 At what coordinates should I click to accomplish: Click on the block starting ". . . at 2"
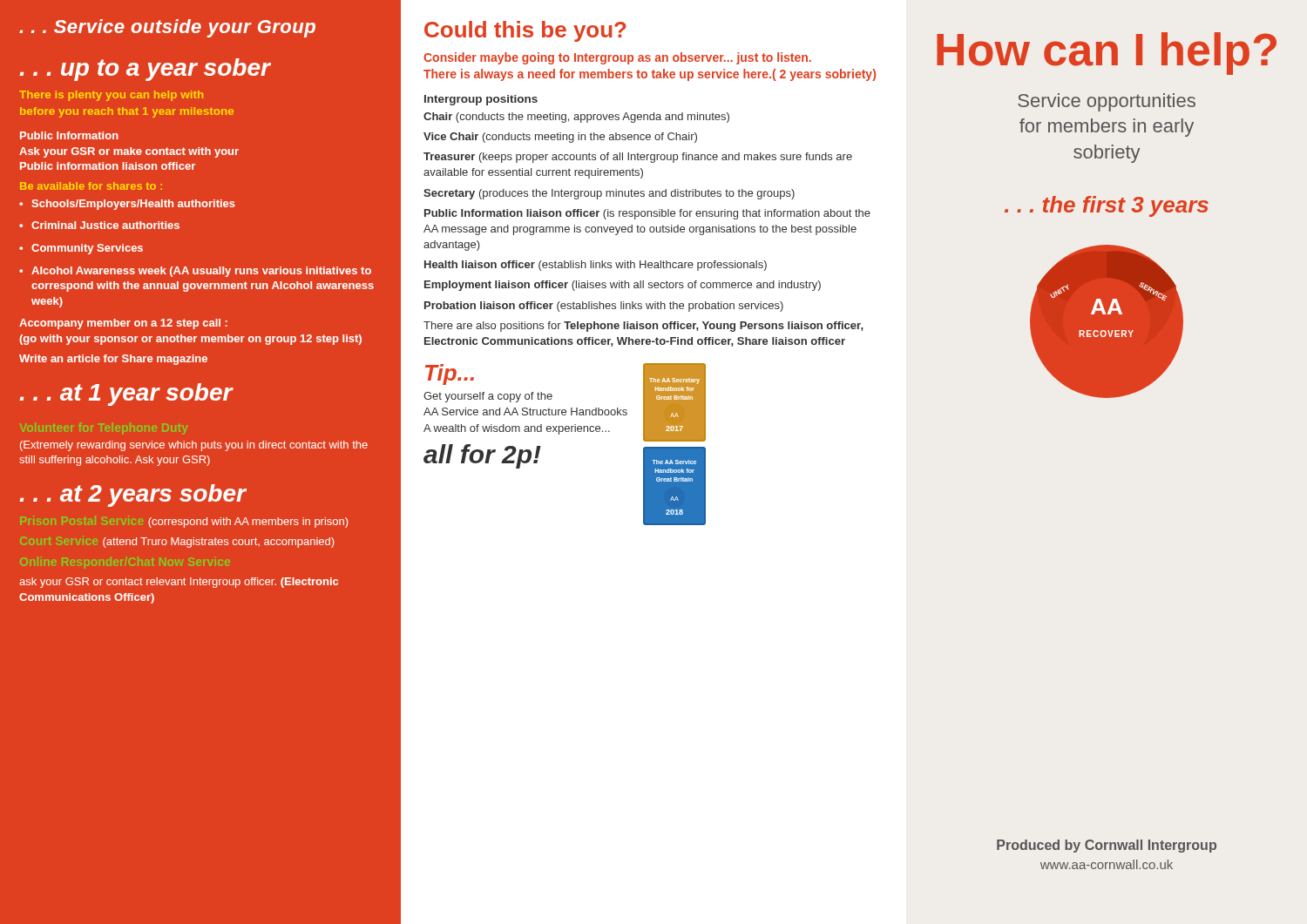tap(132, 494)
